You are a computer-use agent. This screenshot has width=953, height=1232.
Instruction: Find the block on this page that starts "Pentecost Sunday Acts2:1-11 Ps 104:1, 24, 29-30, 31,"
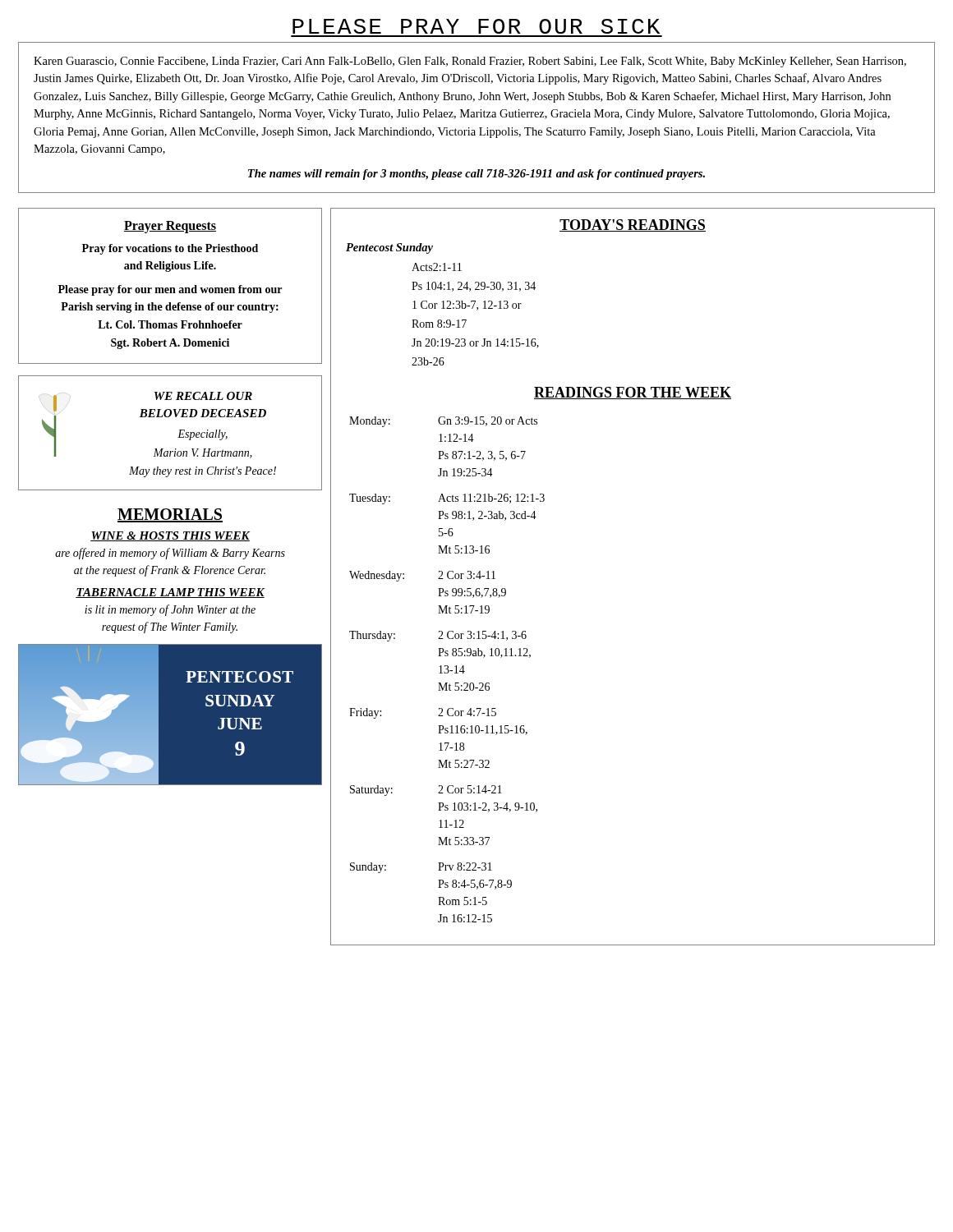coord(389,248)
